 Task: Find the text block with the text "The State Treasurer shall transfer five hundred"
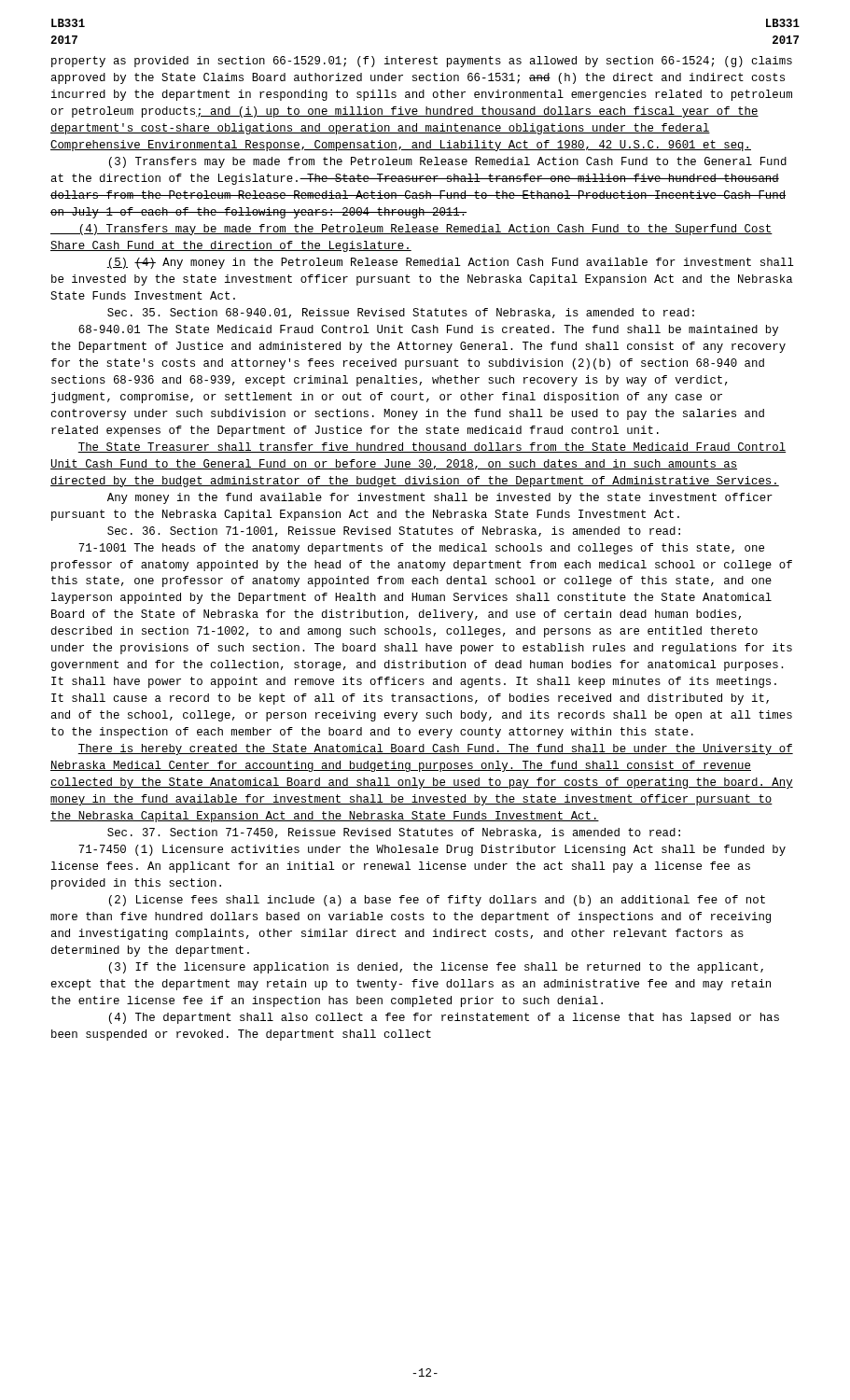coord(425,465)
